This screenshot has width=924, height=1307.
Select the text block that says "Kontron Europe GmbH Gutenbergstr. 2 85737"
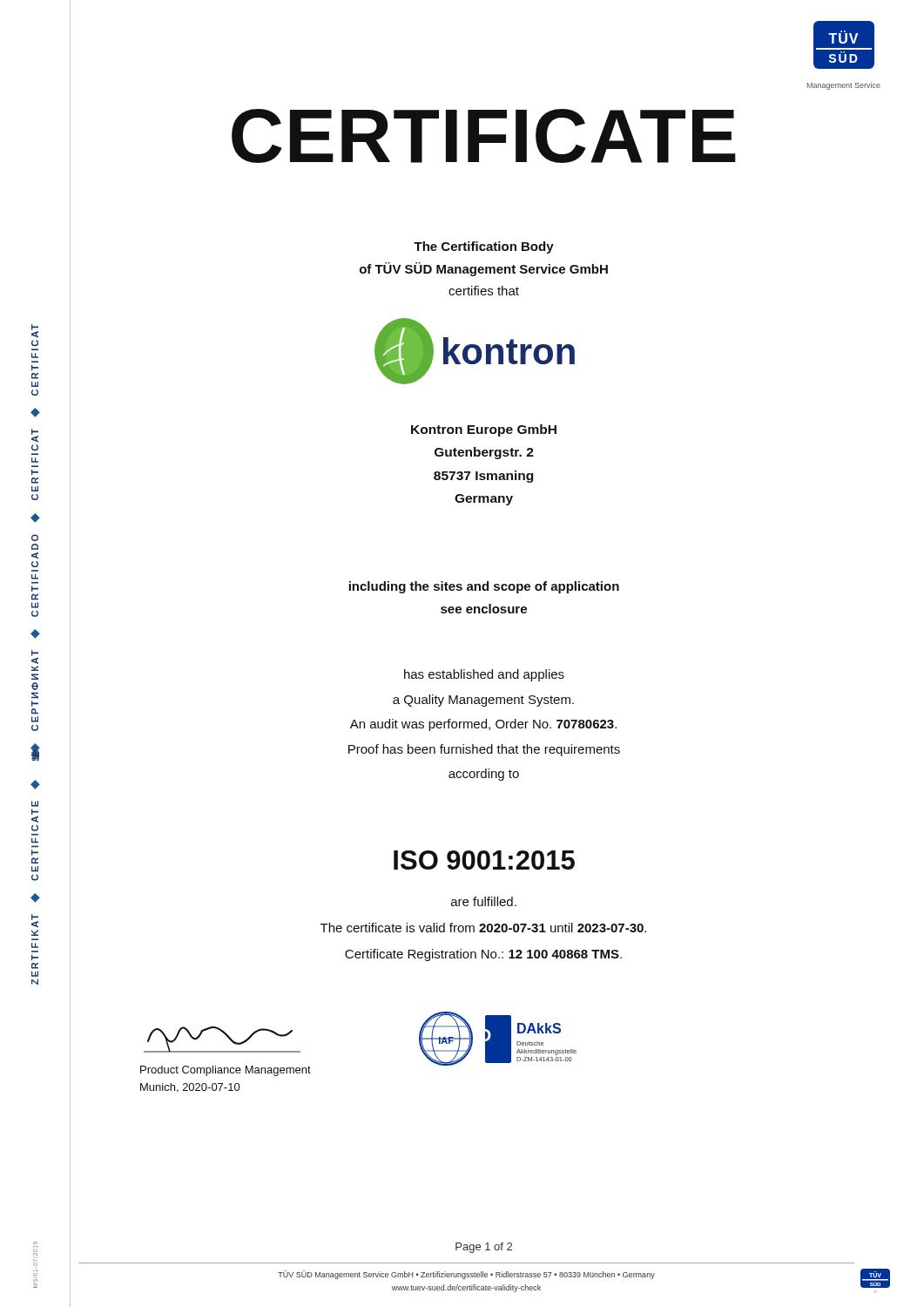(x=484, y=464)
